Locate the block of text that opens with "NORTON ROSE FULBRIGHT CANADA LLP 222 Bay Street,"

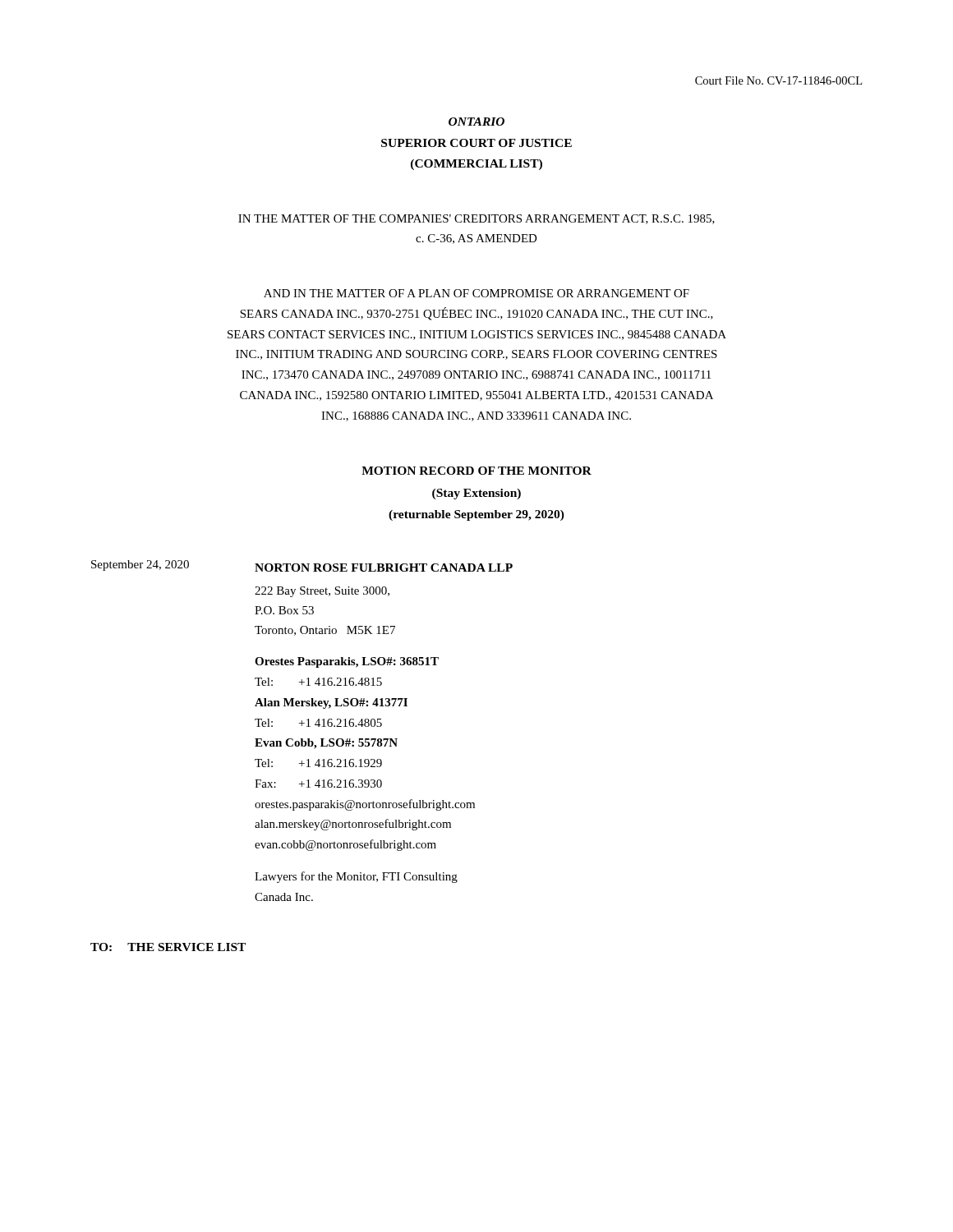pos(384,568)
